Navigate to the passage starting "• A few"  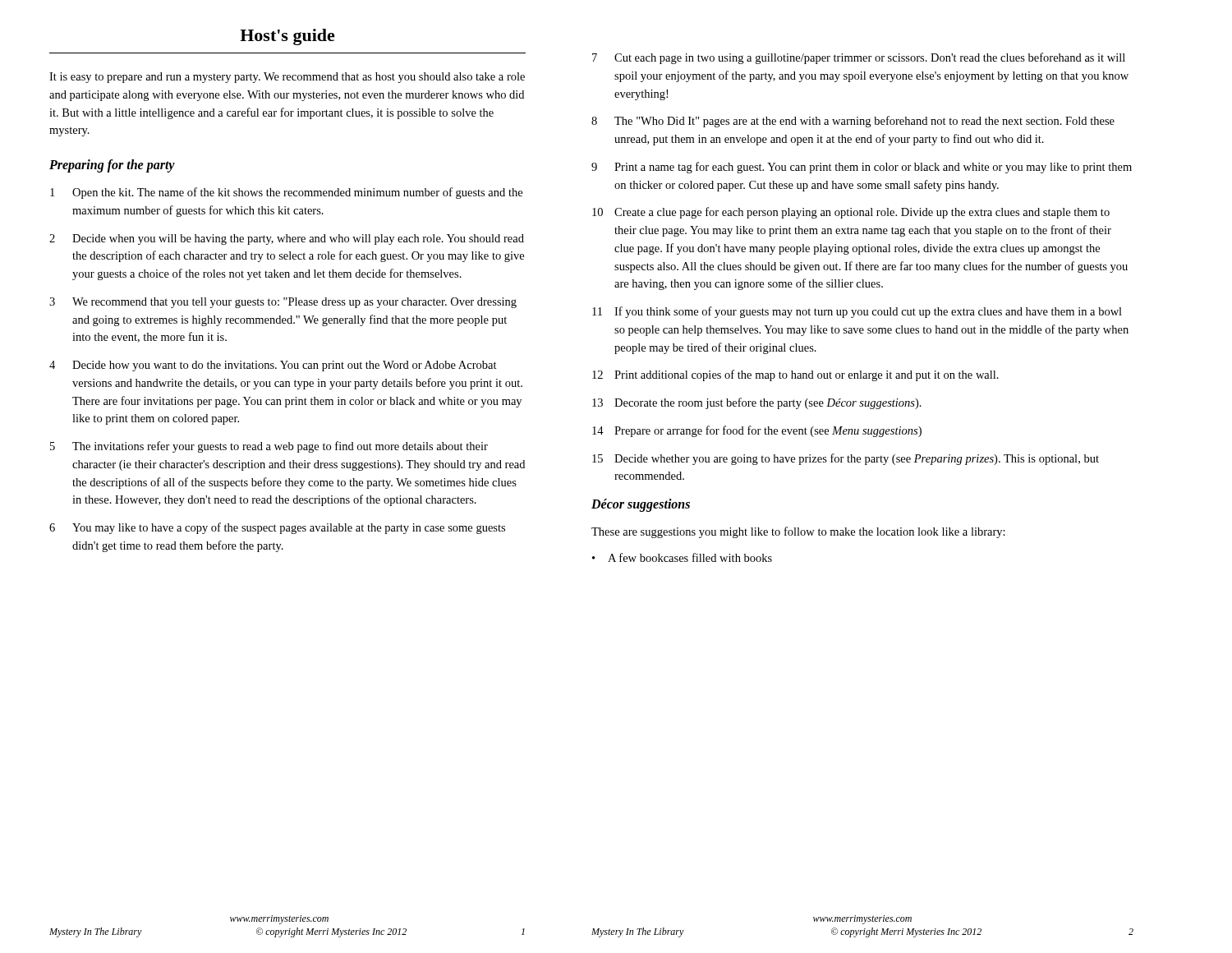point(682,558)
